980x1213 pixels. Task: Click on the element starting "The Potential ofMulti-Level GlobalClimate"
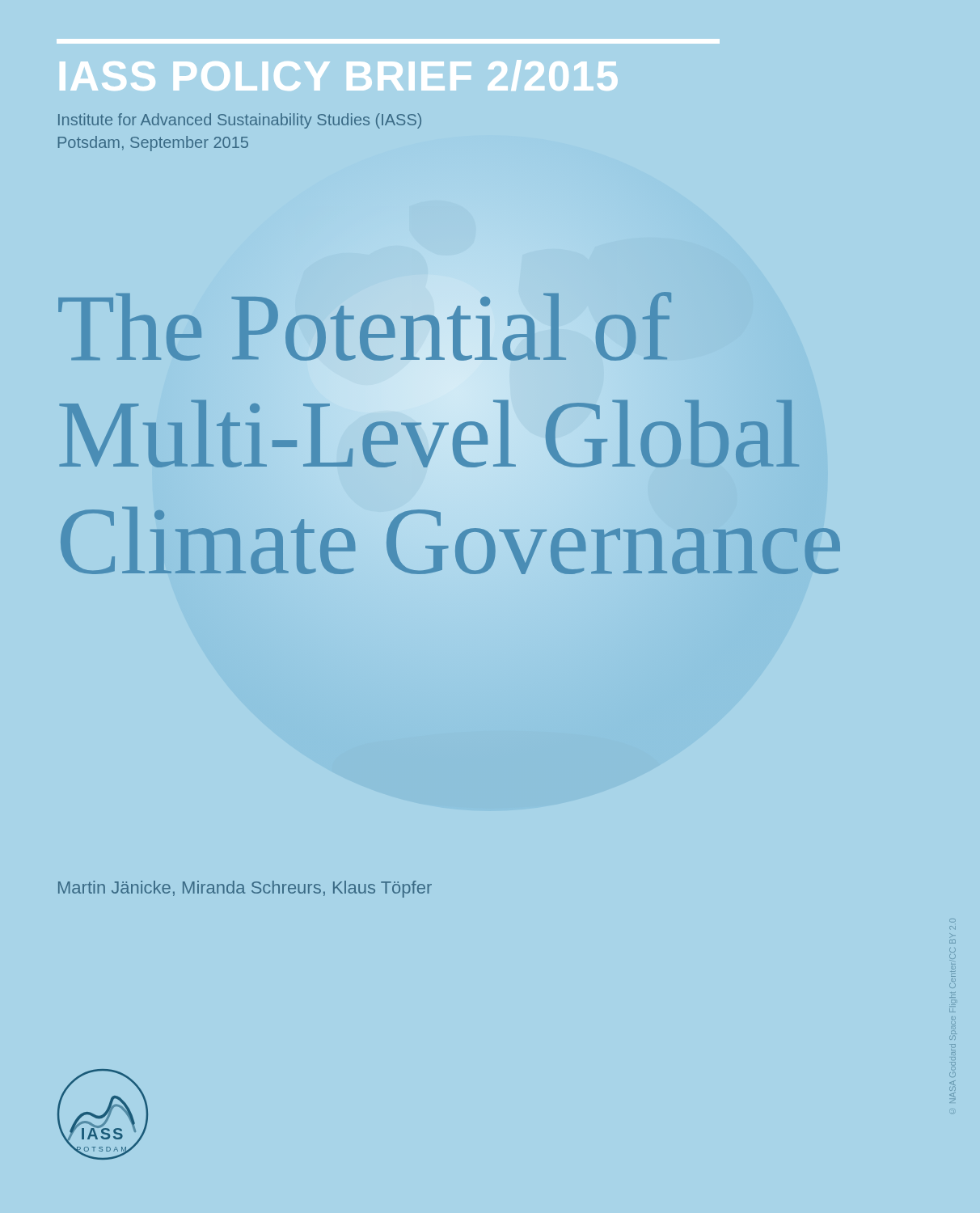click(461, 435)
